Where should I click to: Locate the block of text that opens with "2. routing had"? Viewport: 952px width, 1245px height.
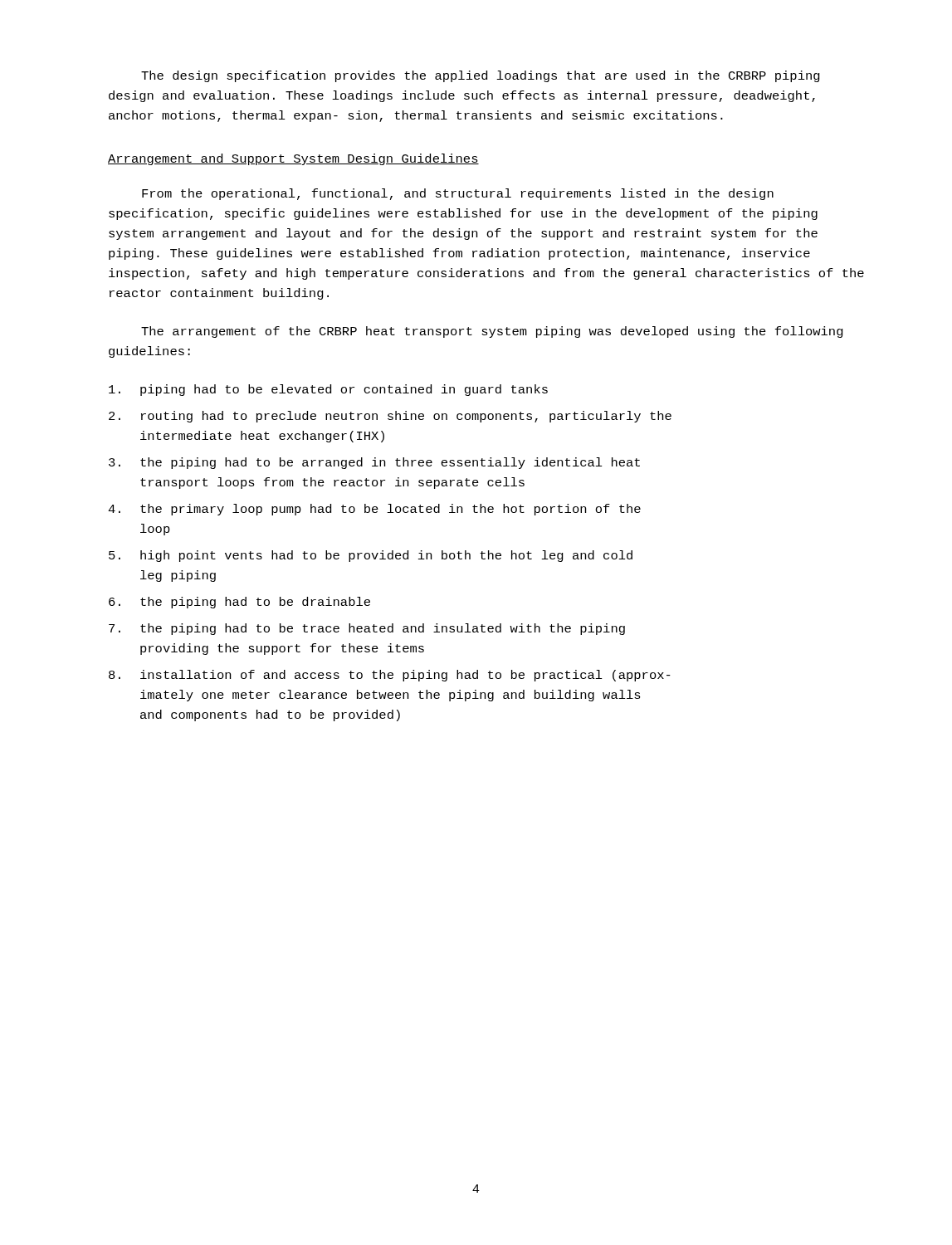pos(488,427)
